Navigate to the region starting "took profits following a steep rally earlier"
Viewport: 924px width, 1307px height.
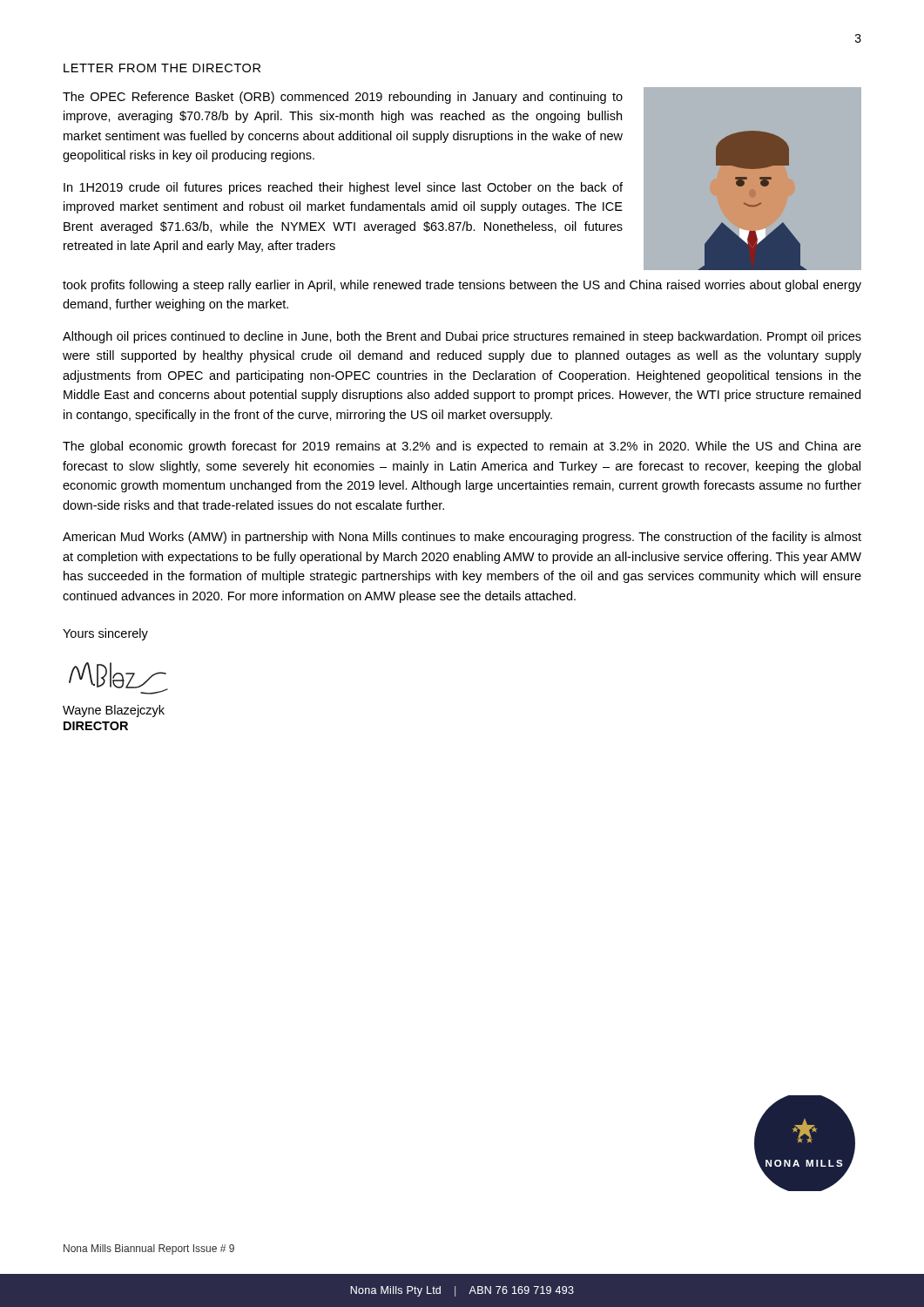click(462, 295)
